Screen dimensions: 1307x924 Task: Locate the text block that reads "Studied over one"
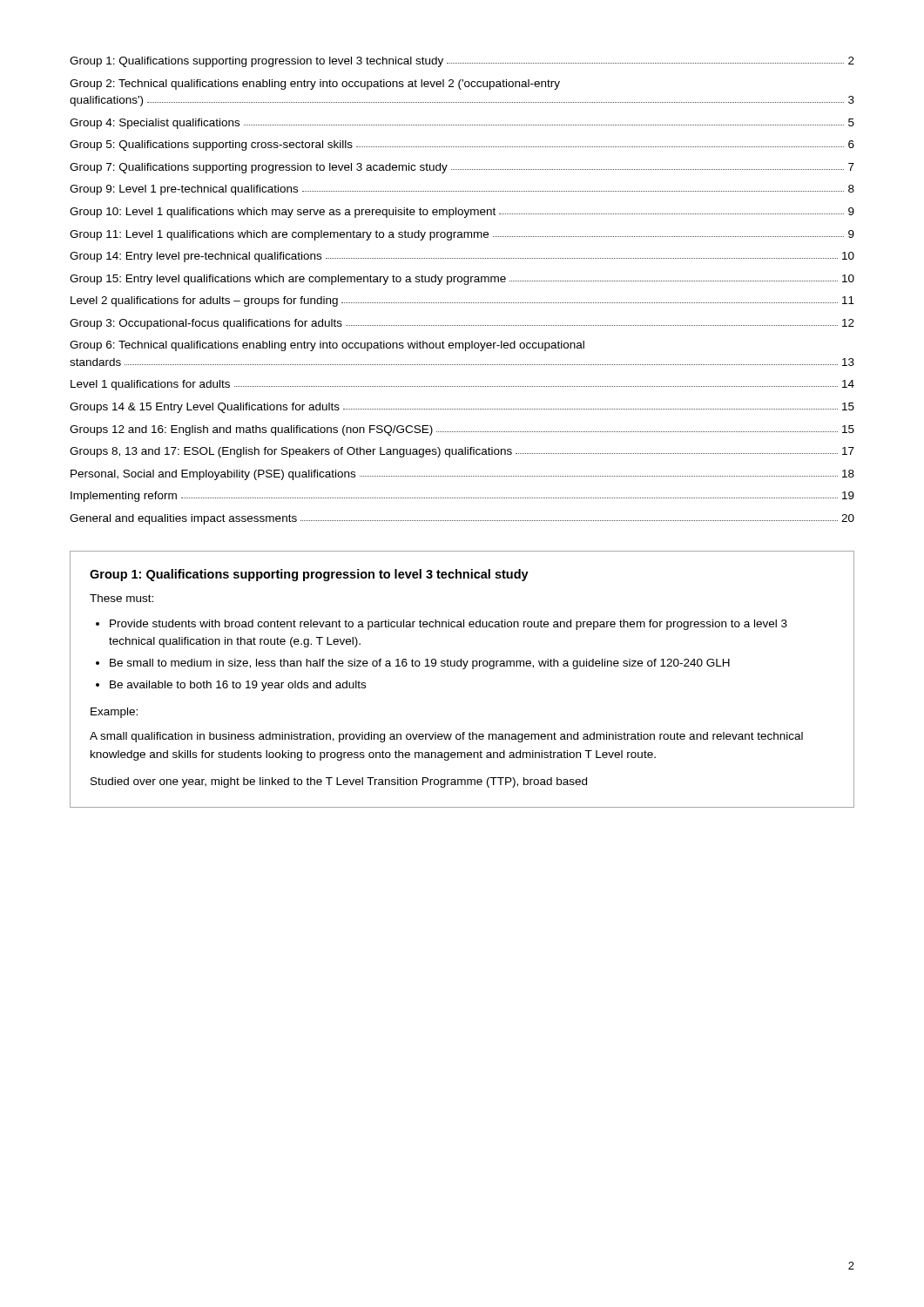tap(339, 781)
